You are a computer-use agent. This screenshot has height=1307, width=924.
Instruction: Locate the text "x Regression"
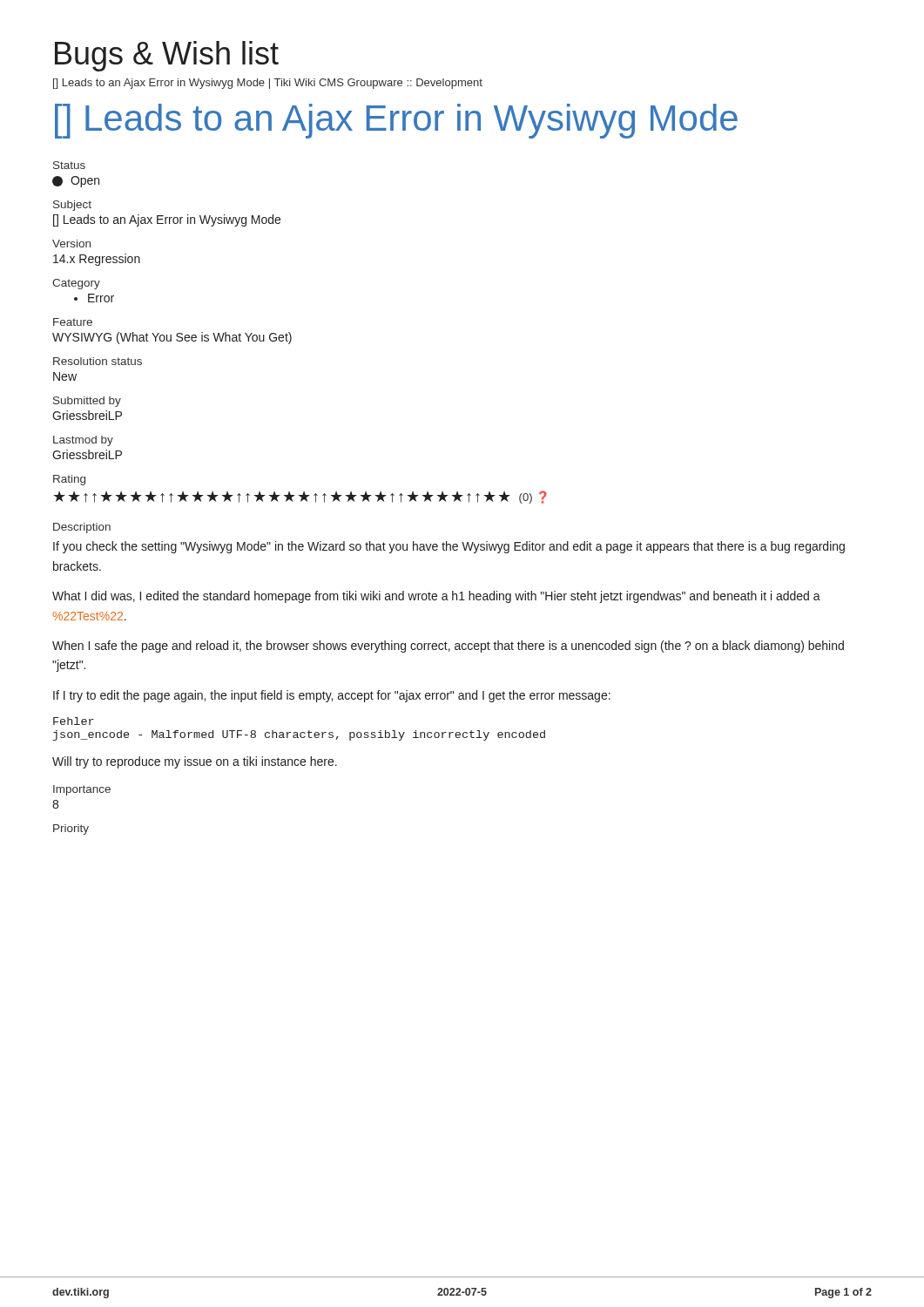96,259
